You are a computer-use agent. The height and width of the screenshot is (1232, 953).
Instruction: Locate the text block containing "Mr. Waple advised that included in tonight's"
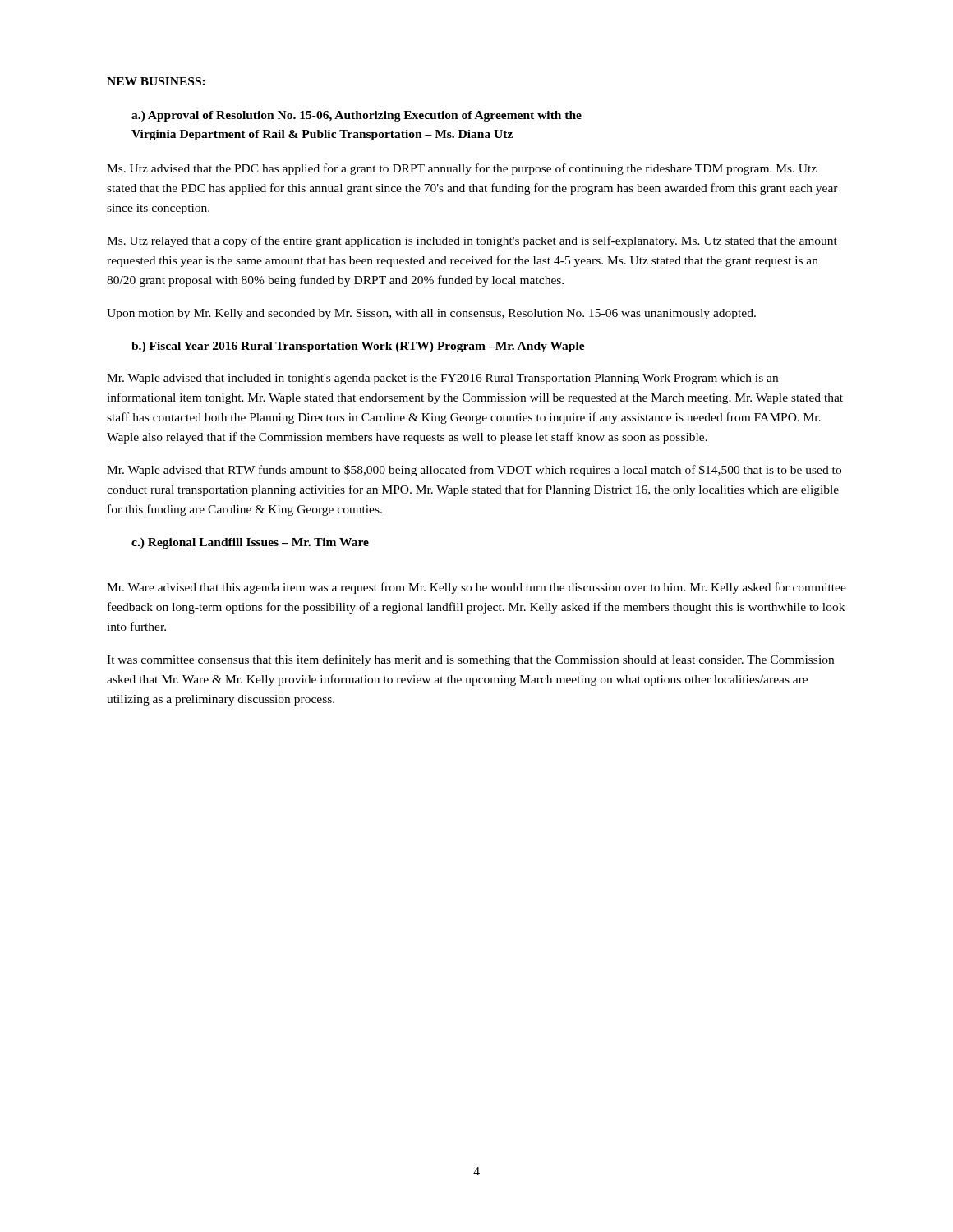point(475,407)
